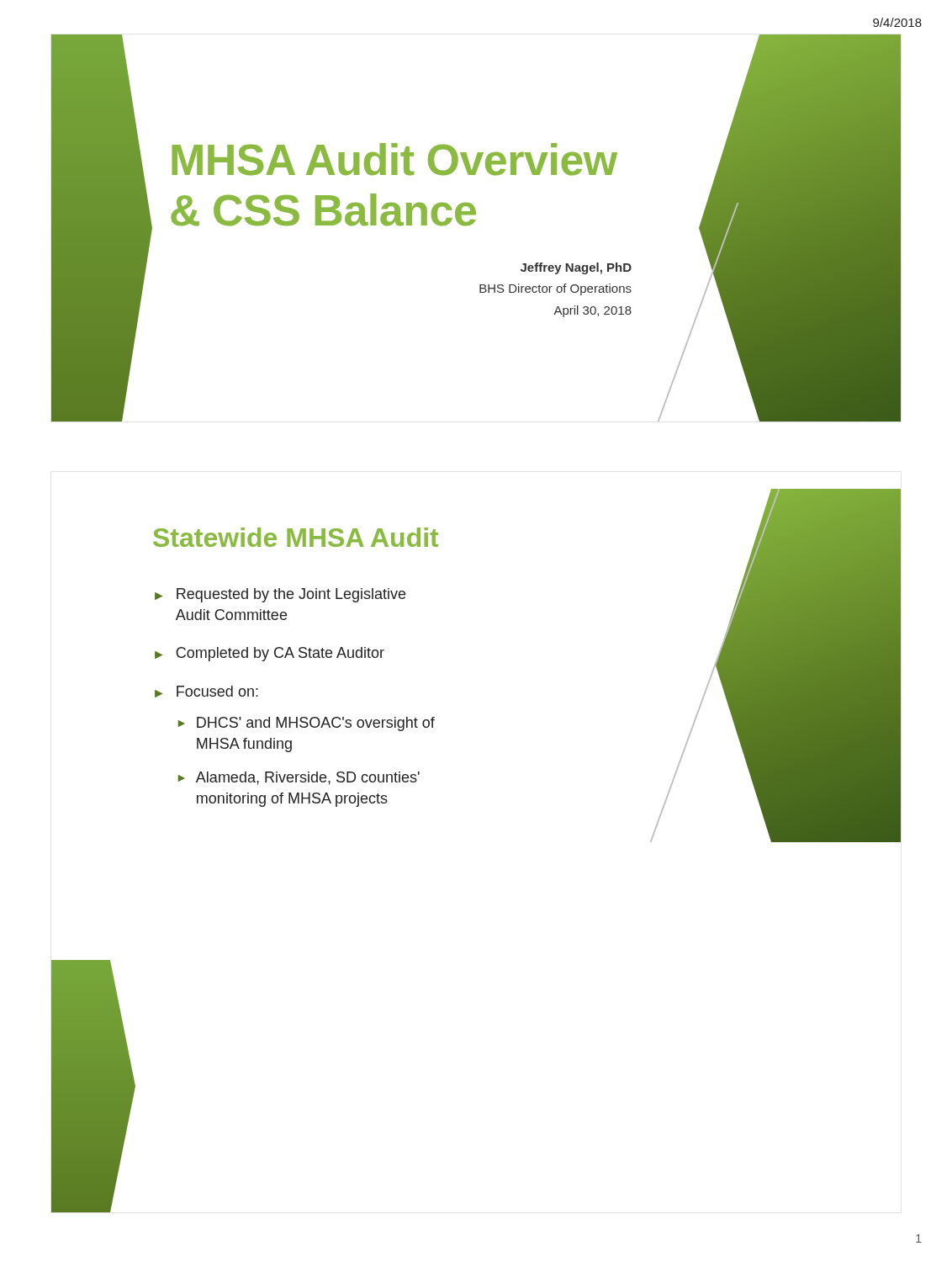
Task: Where is the passage that starts "► Alameda, Riverside,"?
Action: click(x=298, y=788)
